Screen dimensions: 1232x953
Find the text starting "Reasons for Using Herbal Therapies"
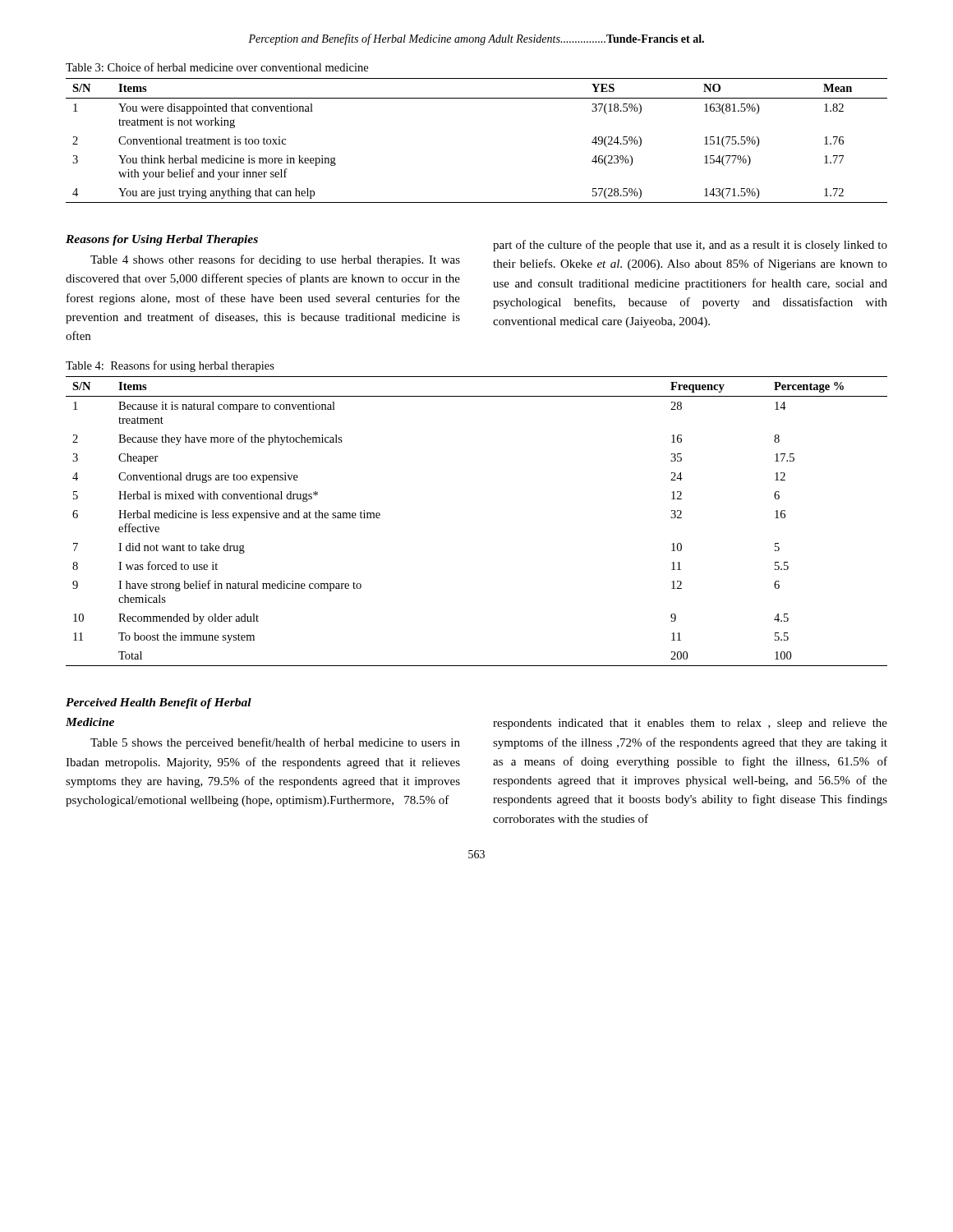[162, 239]
